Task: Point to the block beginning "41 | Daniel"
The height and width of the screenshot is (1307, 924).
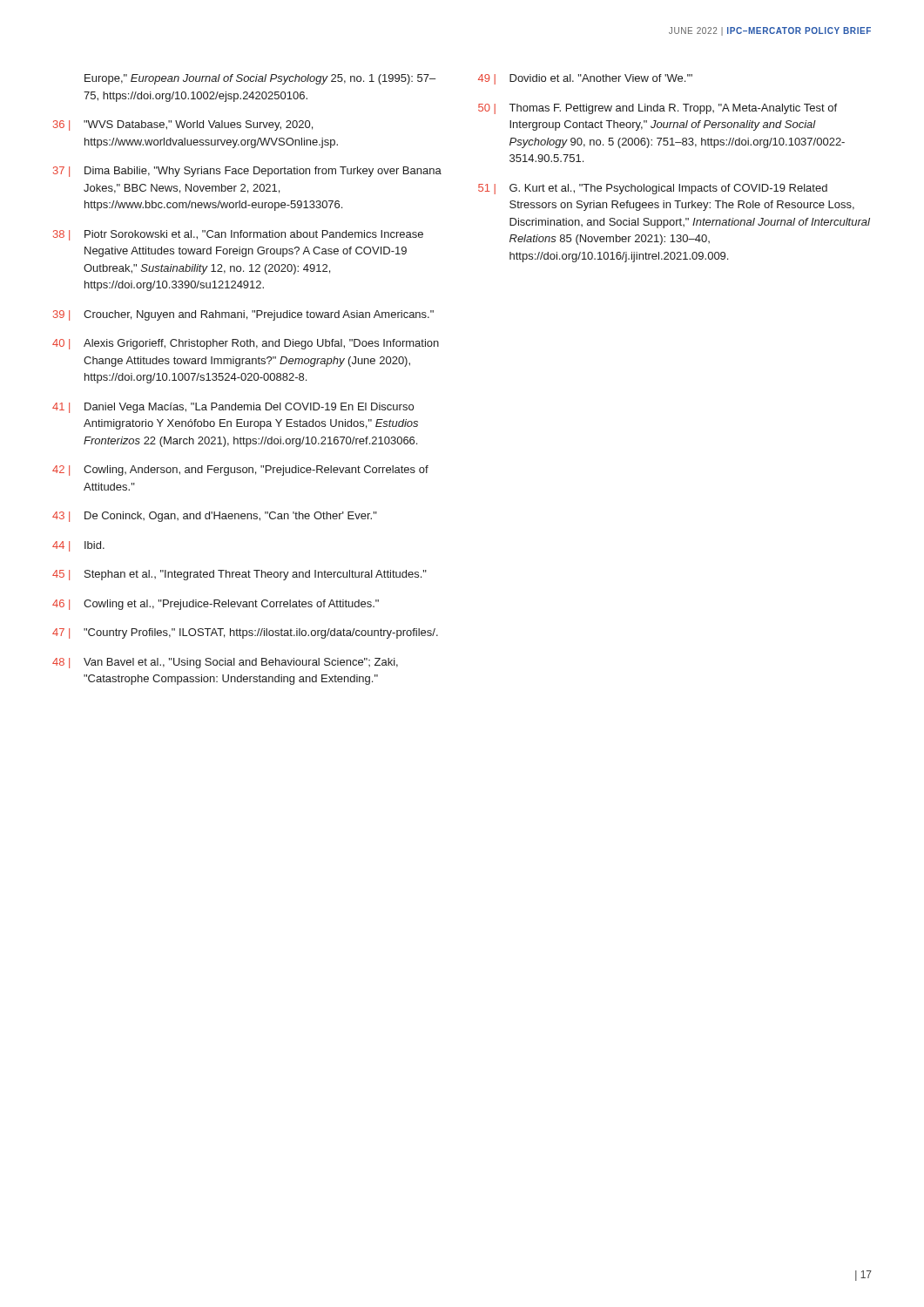Action: (x=249, y=423)
